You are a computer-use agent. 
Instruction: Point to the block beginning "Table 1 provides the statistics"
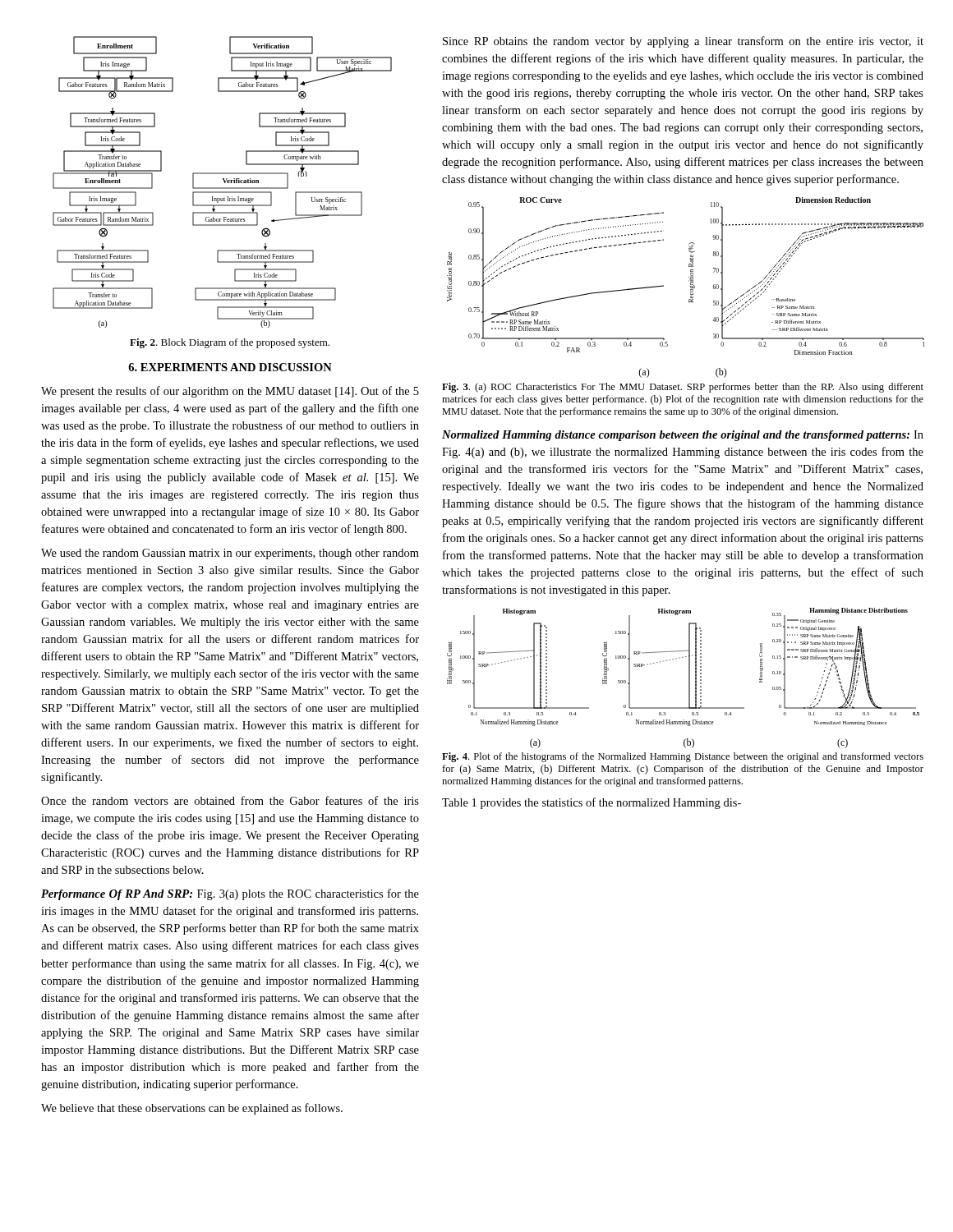683,803
